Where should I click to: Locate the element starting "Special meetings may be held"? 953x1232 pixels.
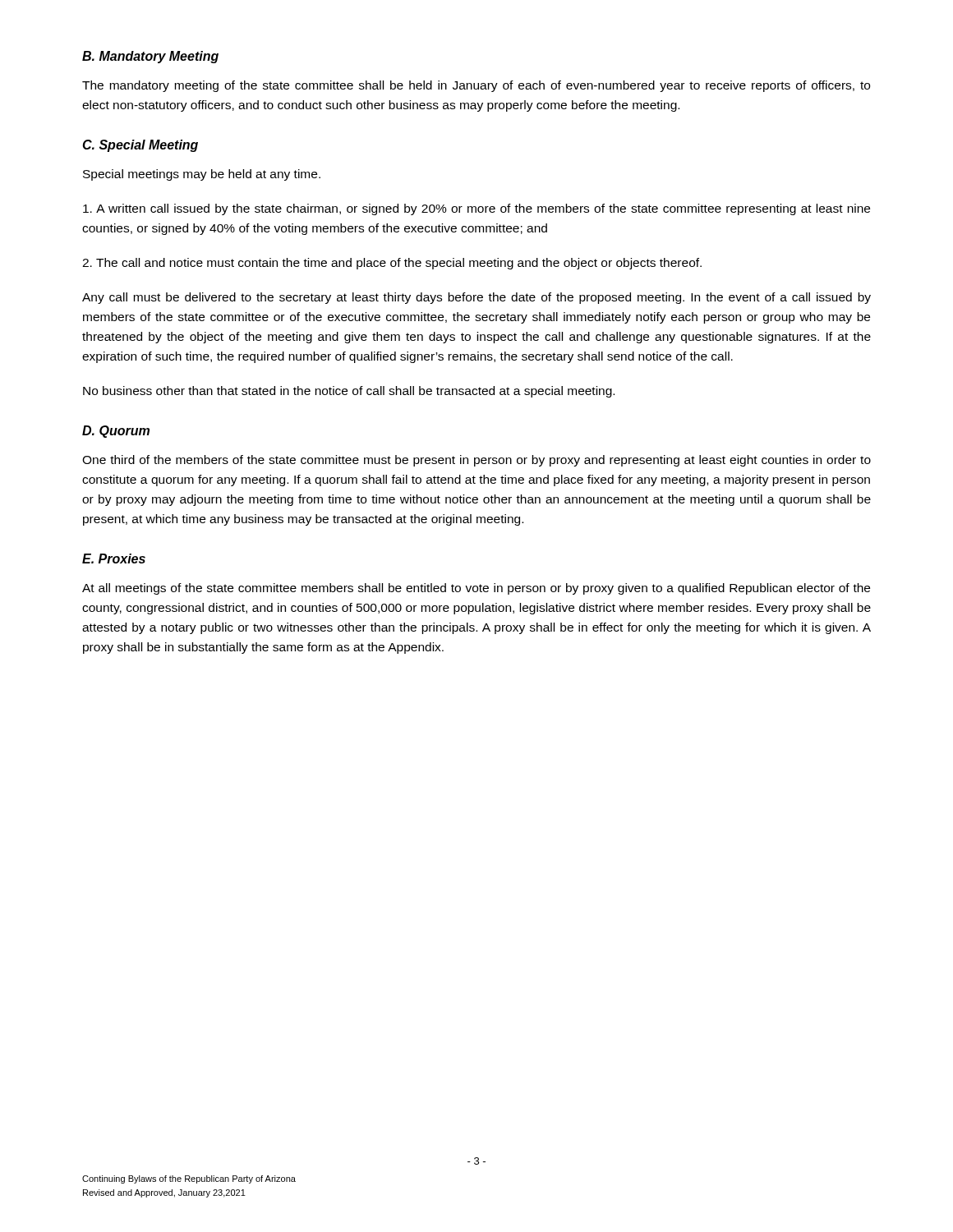point(202,174)
